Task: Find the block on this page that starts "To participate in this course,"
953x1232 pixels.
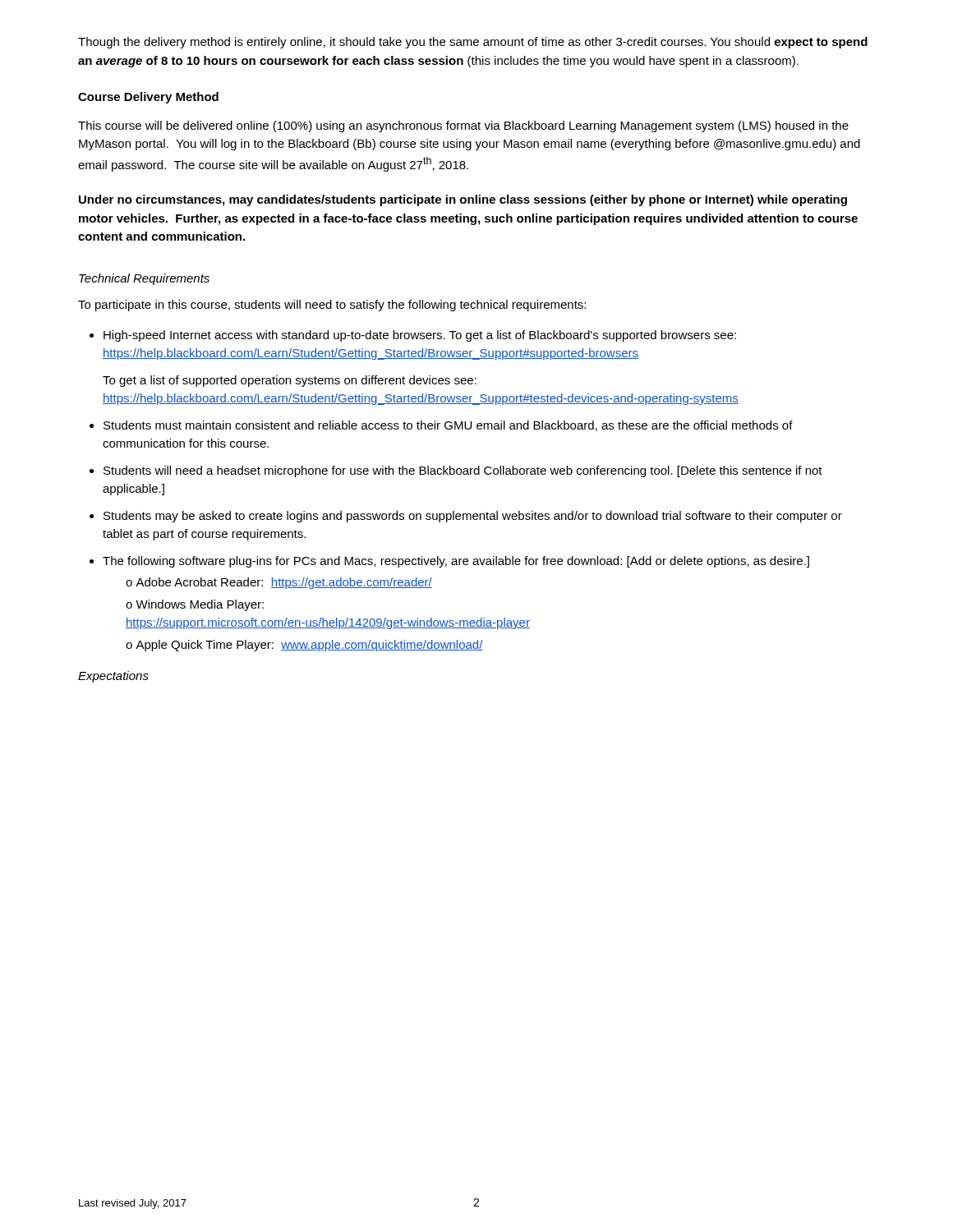Action: coord(333,304)
